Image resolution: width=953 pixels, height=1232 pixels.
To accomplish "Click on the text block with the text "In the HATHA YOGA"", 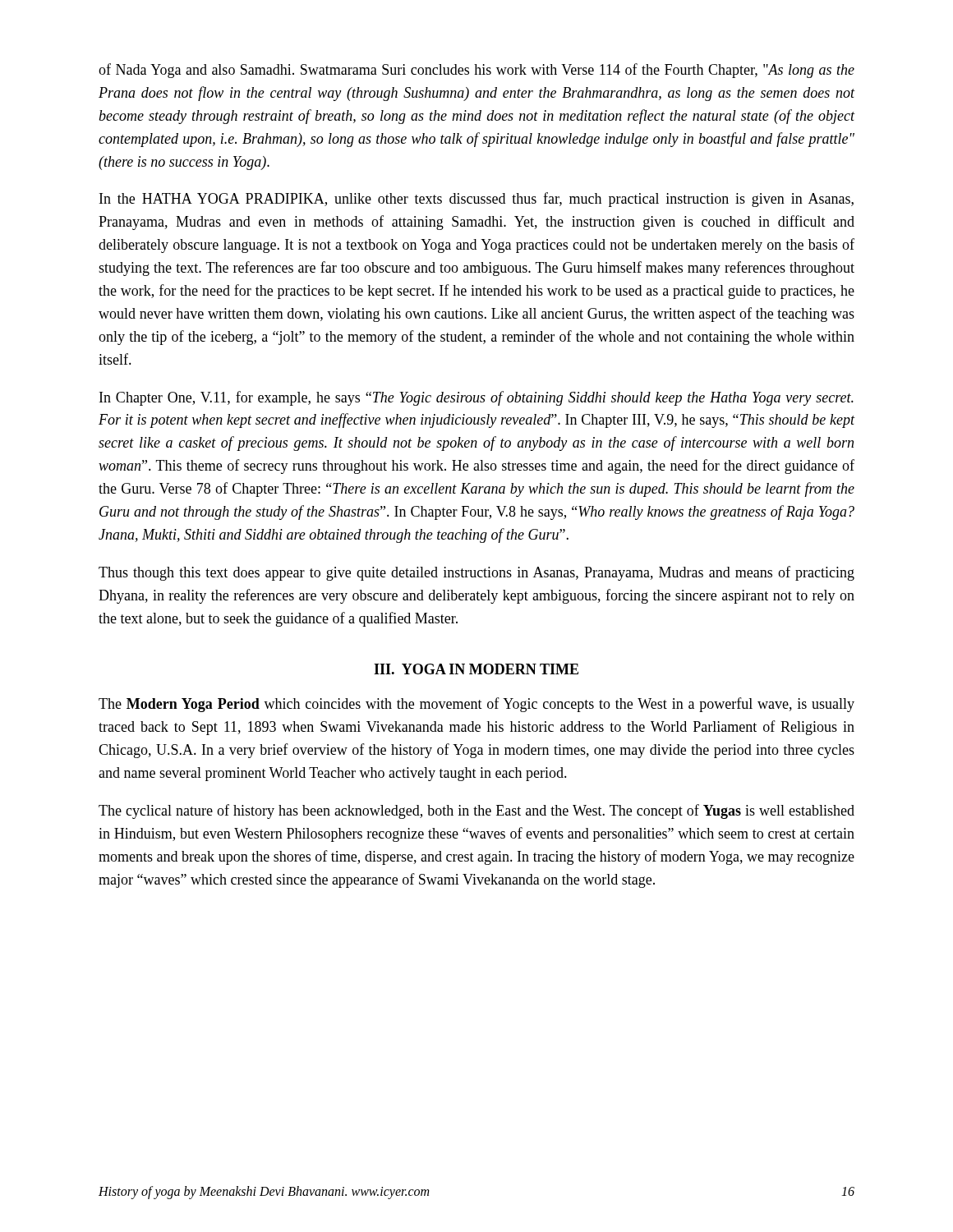I will [476, 279].
